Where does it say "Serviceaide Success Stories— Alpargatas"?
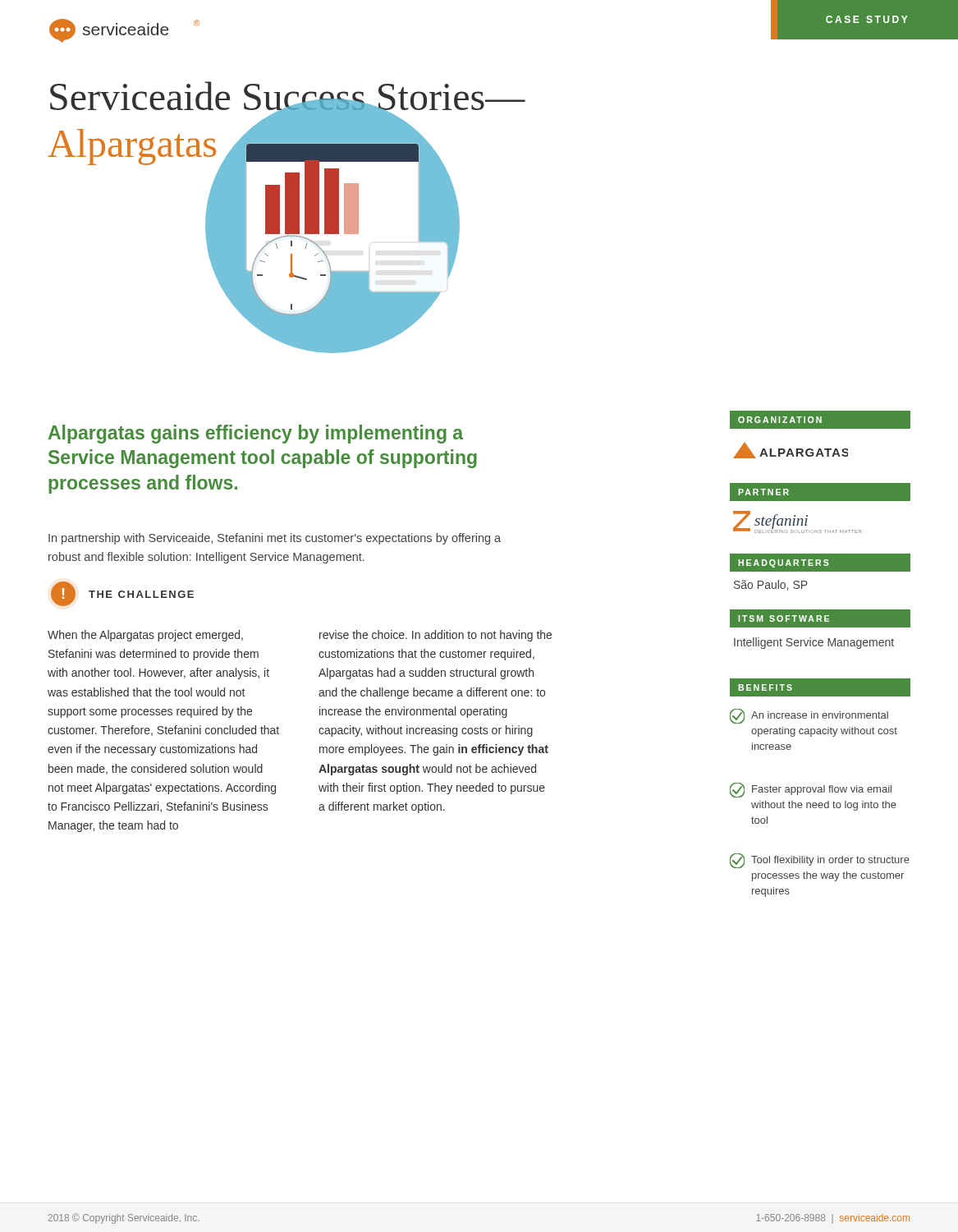Viewport: 958px width, 1232px height. (319, 120)
